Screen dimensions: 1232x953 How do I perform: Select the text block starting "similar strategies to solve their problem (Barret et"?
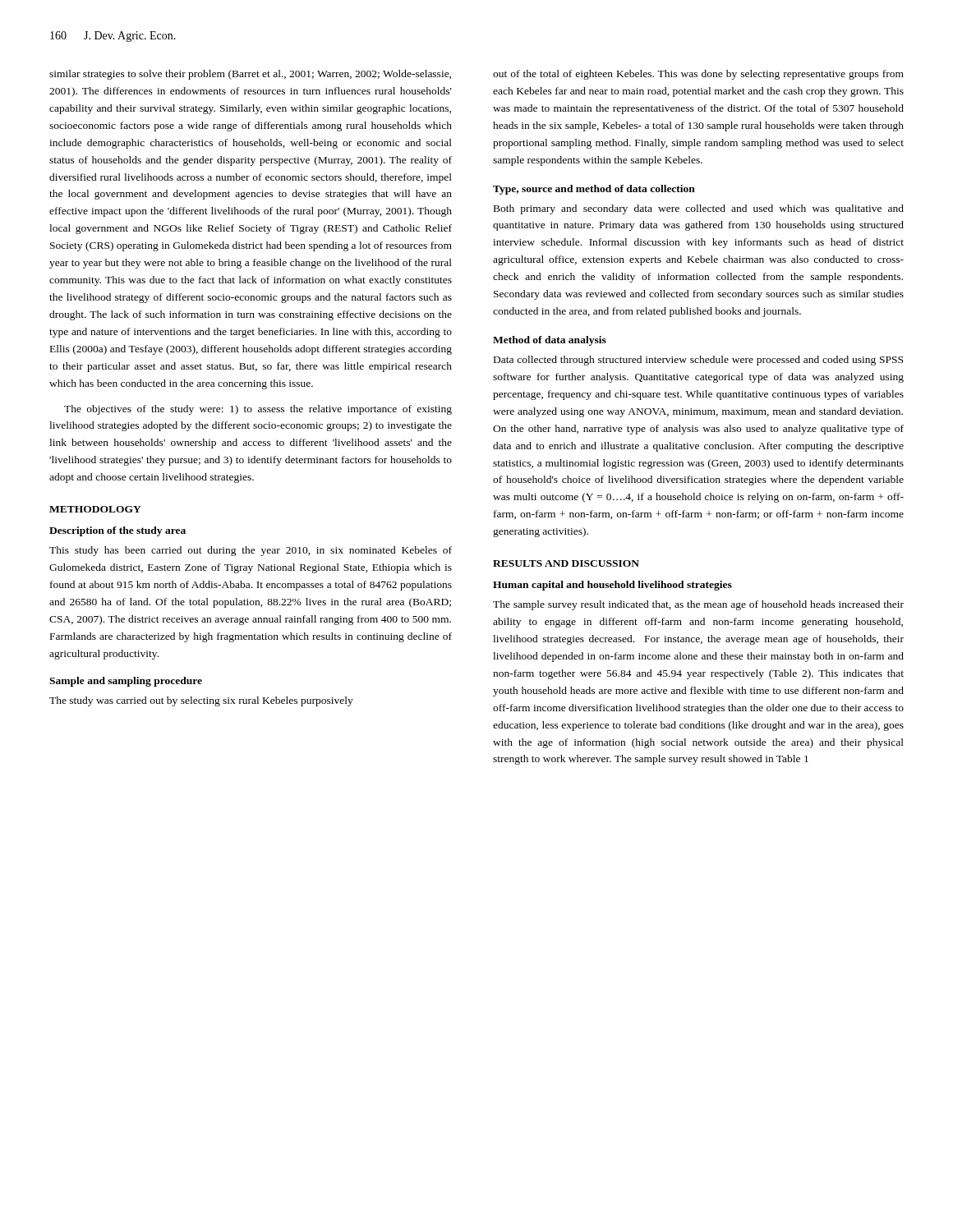(251, 228)
